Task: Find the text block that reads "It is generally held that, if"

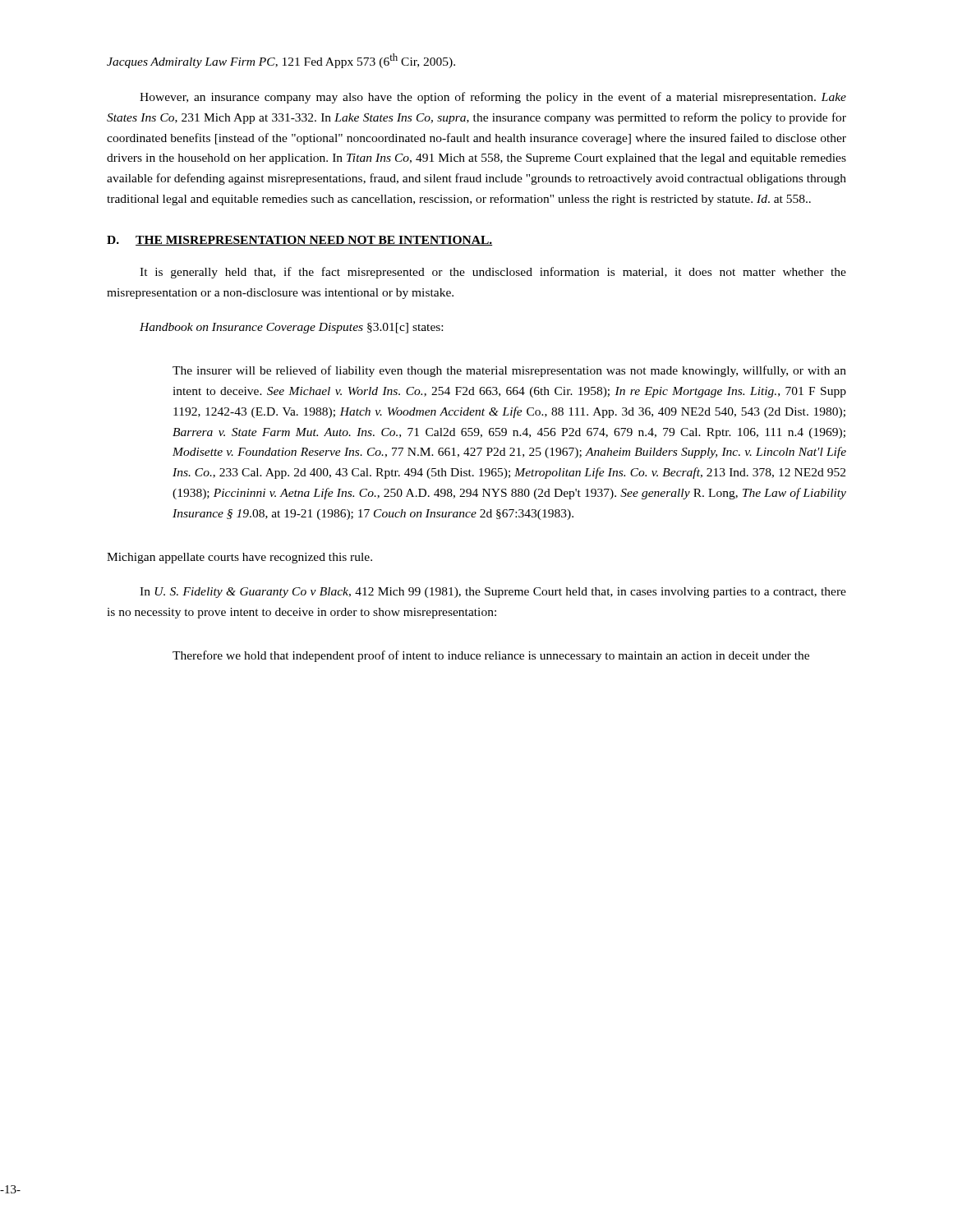Action: click(476, 282)
